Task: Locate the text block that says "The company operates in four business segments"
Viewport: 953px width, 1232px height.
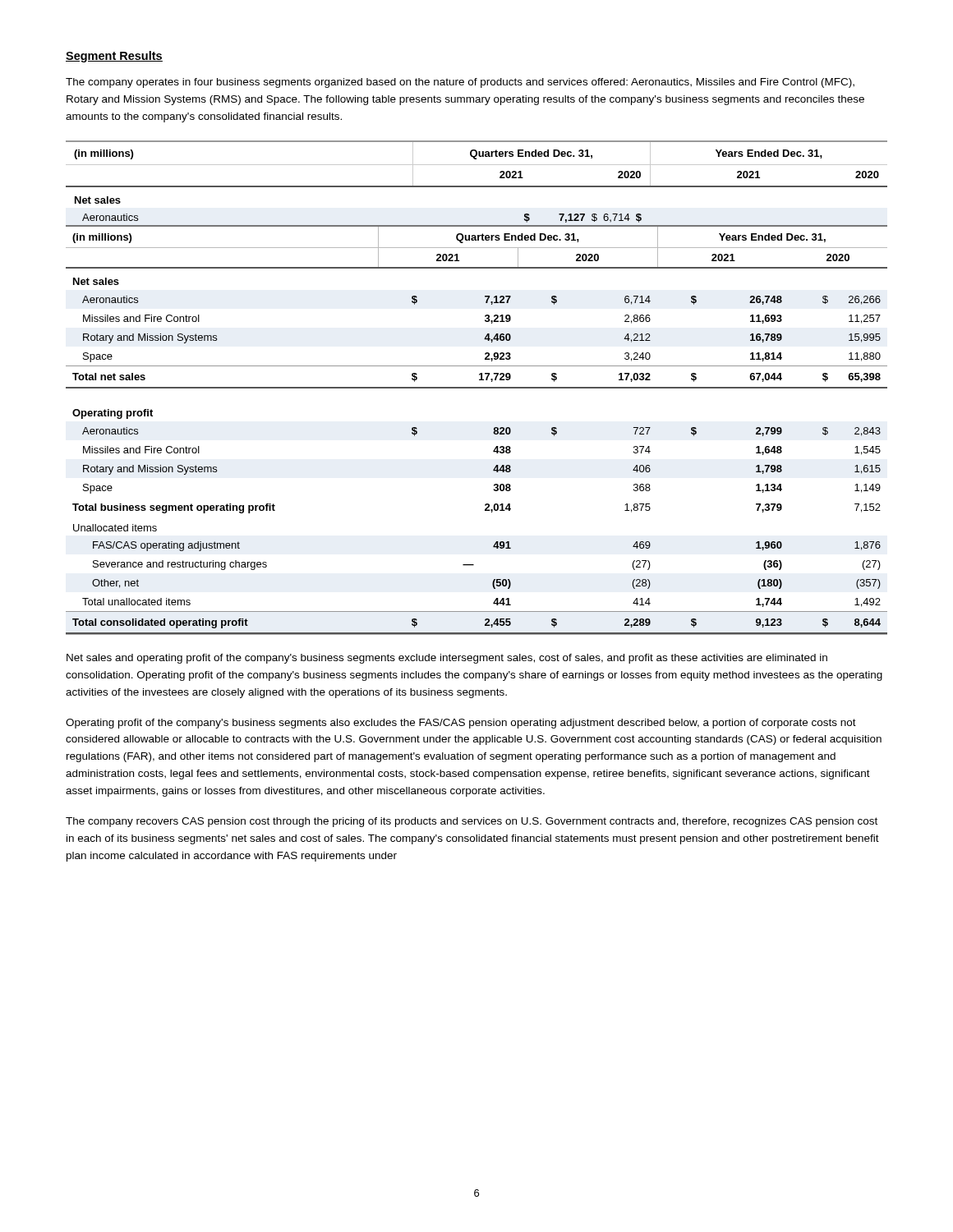Action: point(465,99)
